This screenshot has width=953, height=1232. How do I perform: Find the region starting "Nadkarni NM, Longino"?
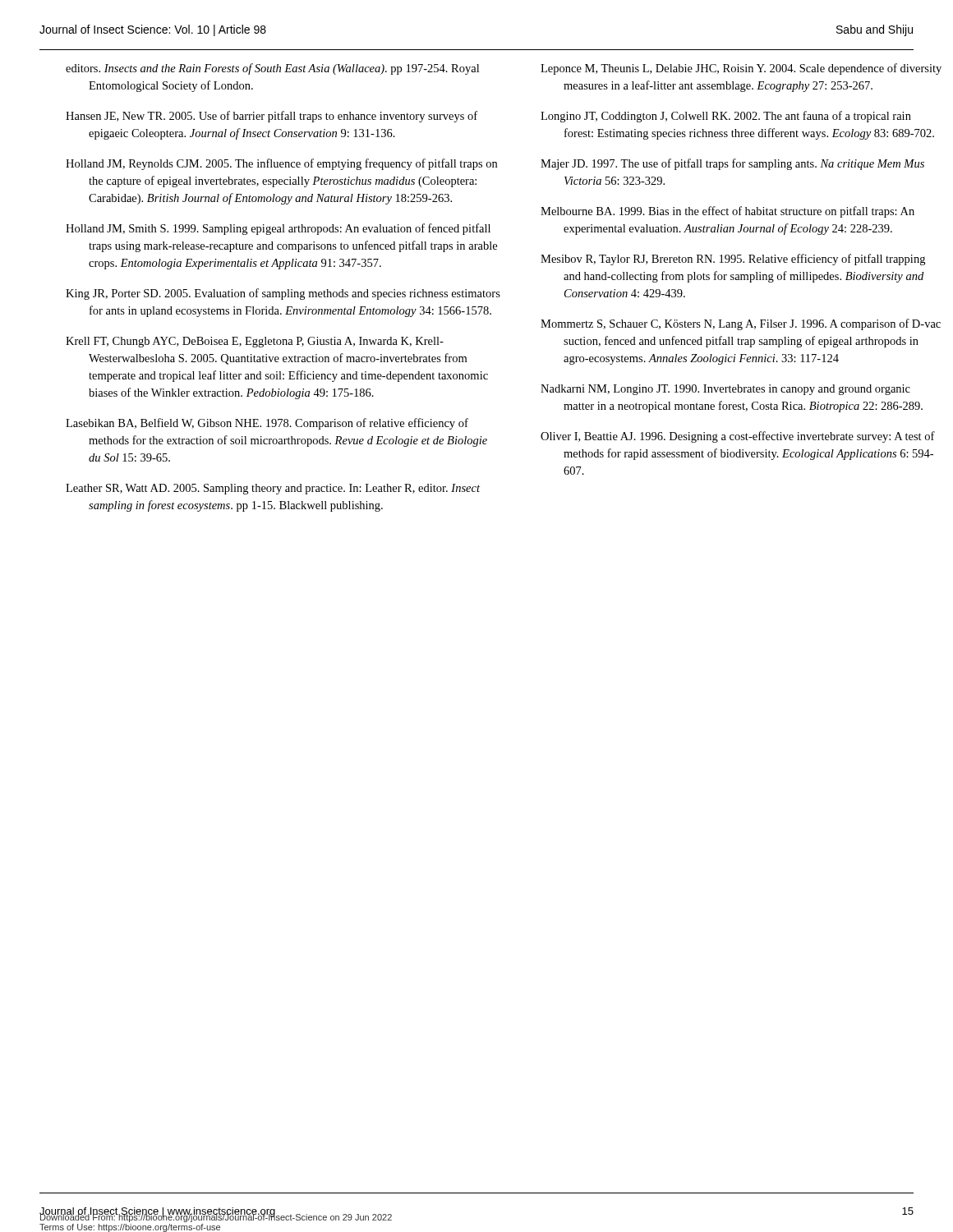coord(732,397)
